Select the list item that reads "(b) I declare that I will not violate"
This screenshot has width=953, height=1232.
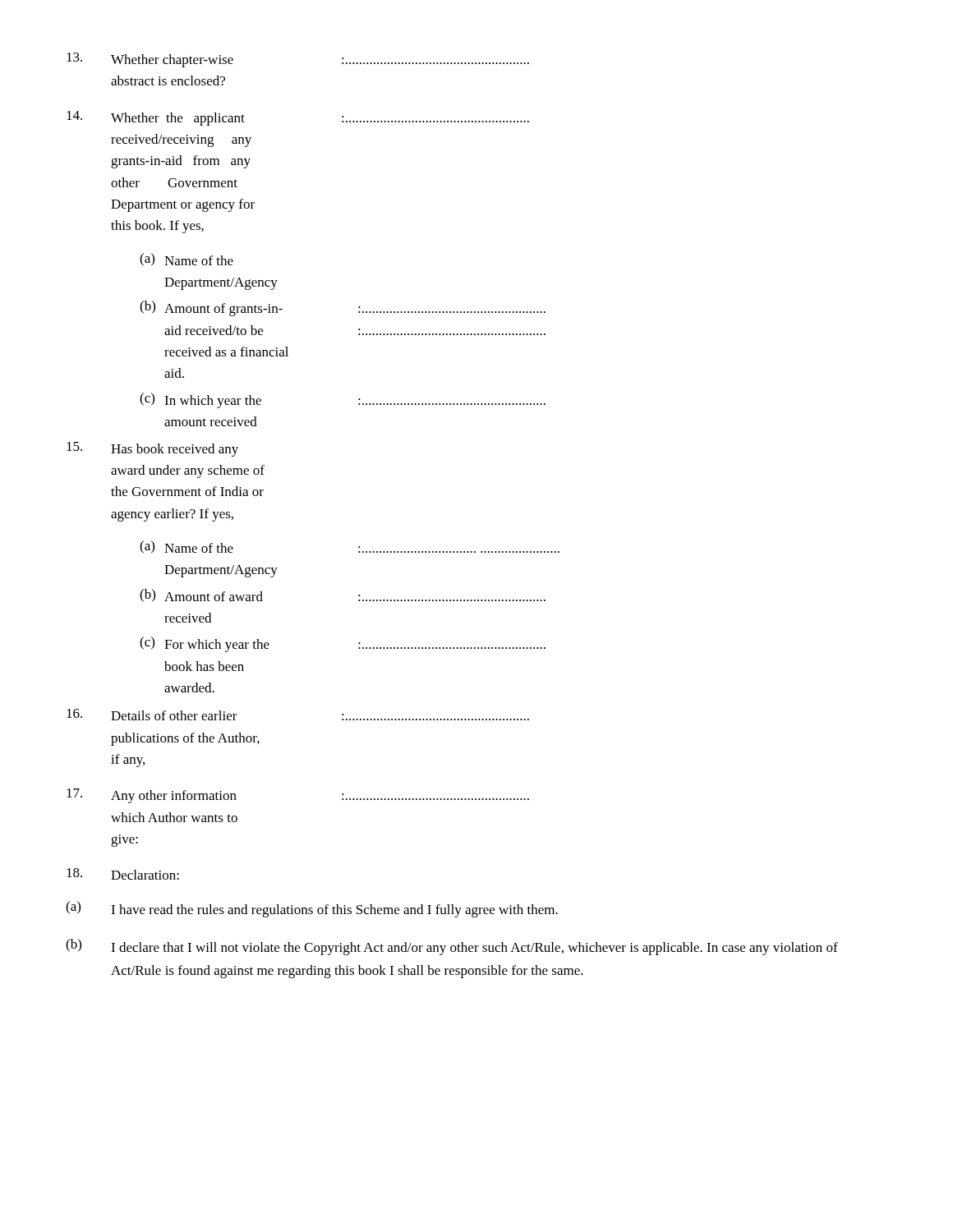[x=476, y=959]
